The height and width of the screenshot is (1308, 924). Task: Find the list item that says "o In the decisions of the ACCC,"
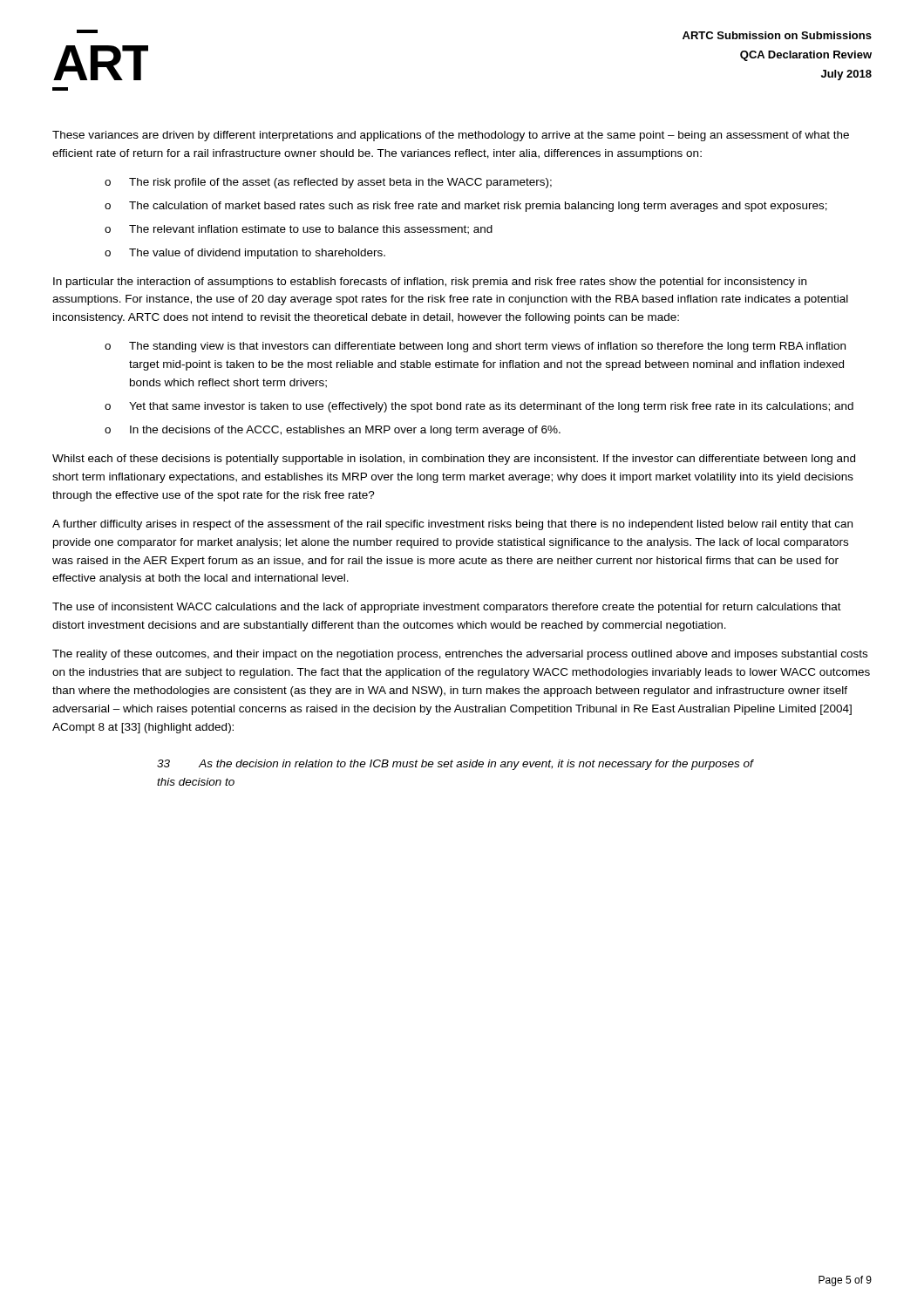click(488, 430)
